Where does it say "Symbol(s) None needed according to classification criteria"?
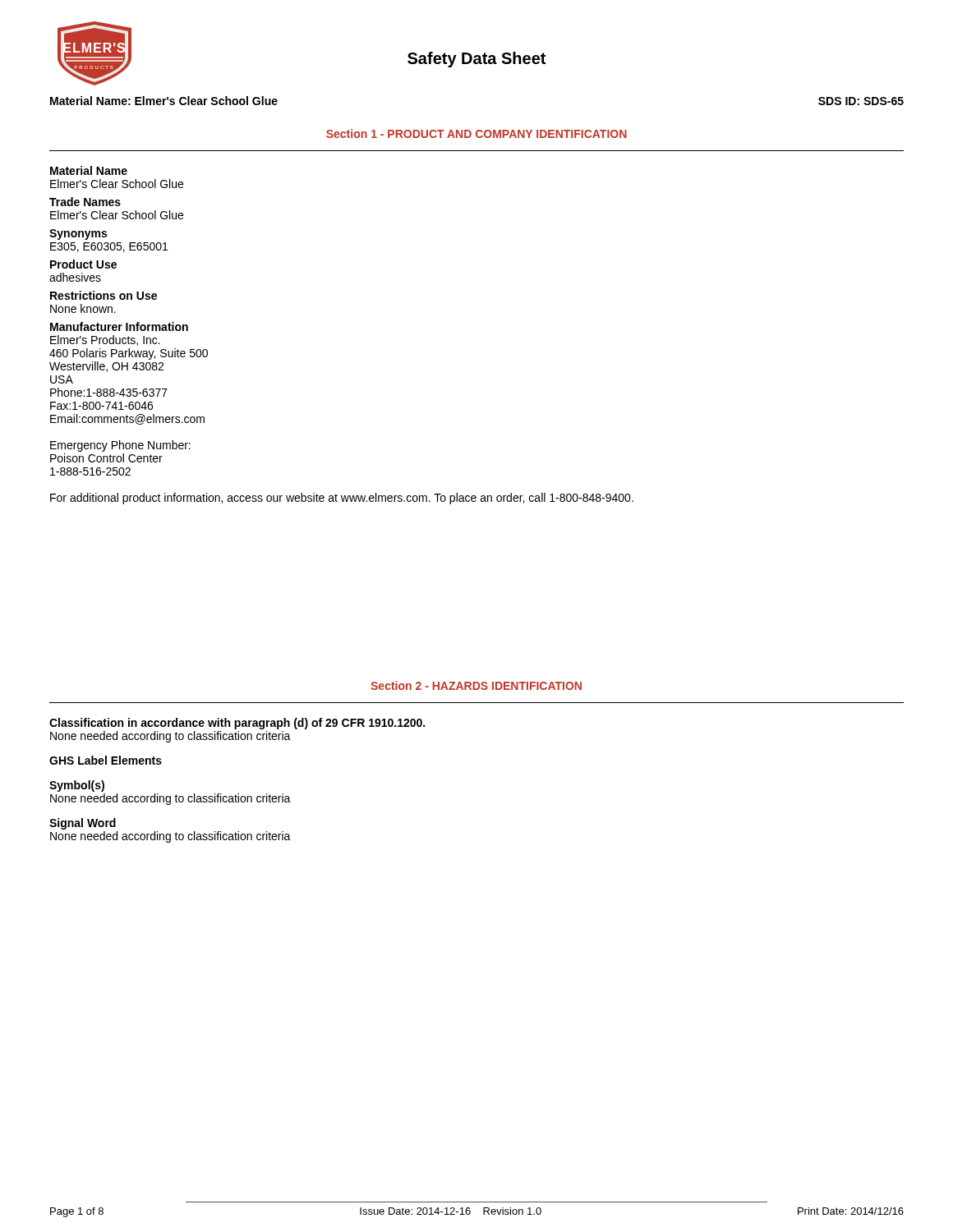Image resolution: width=953 pixels, height=1232 pixels. (x=77, y=786)
